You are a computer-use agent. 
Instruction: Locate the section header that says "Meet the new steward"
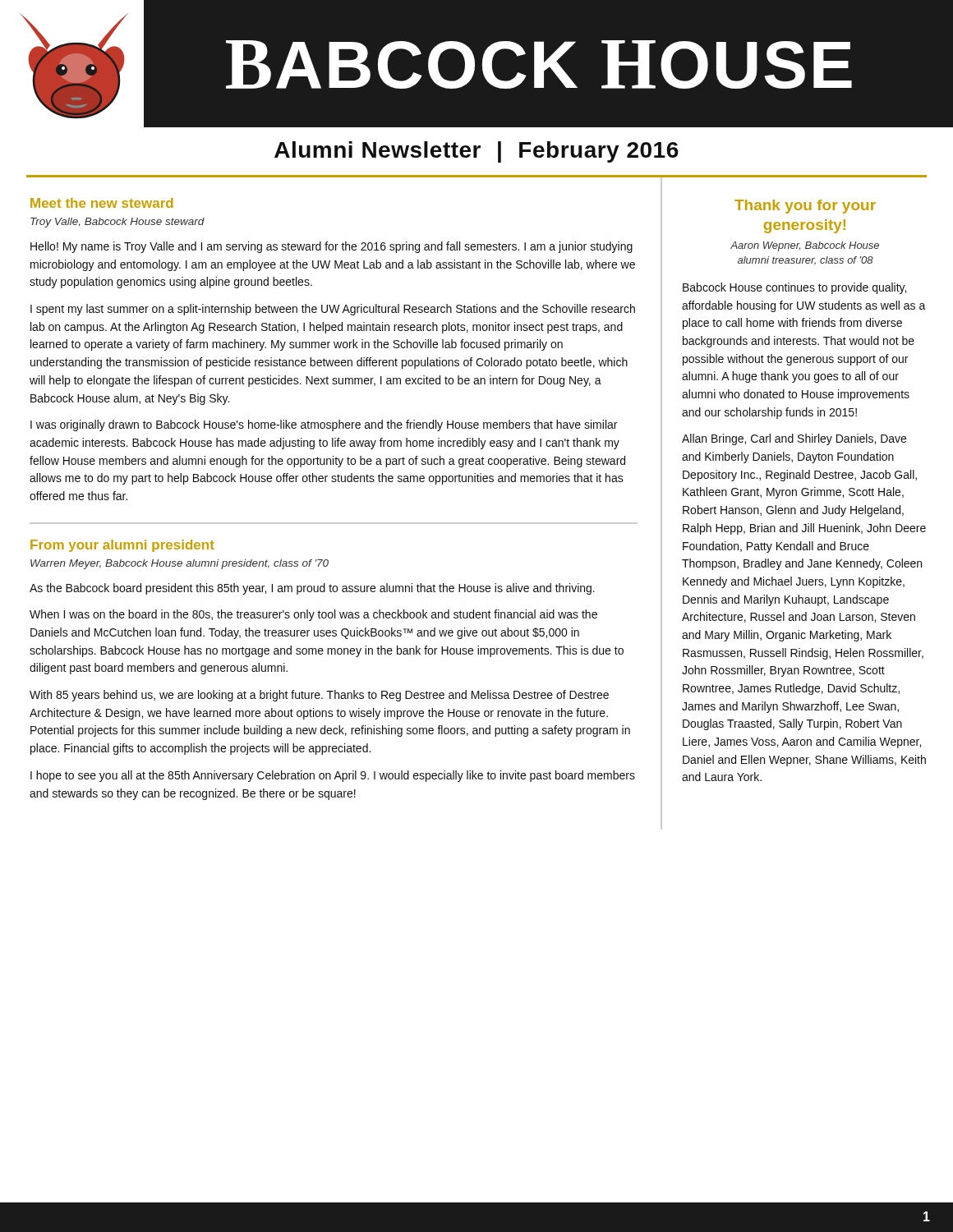pyautogui.click(x=102, y=203)
